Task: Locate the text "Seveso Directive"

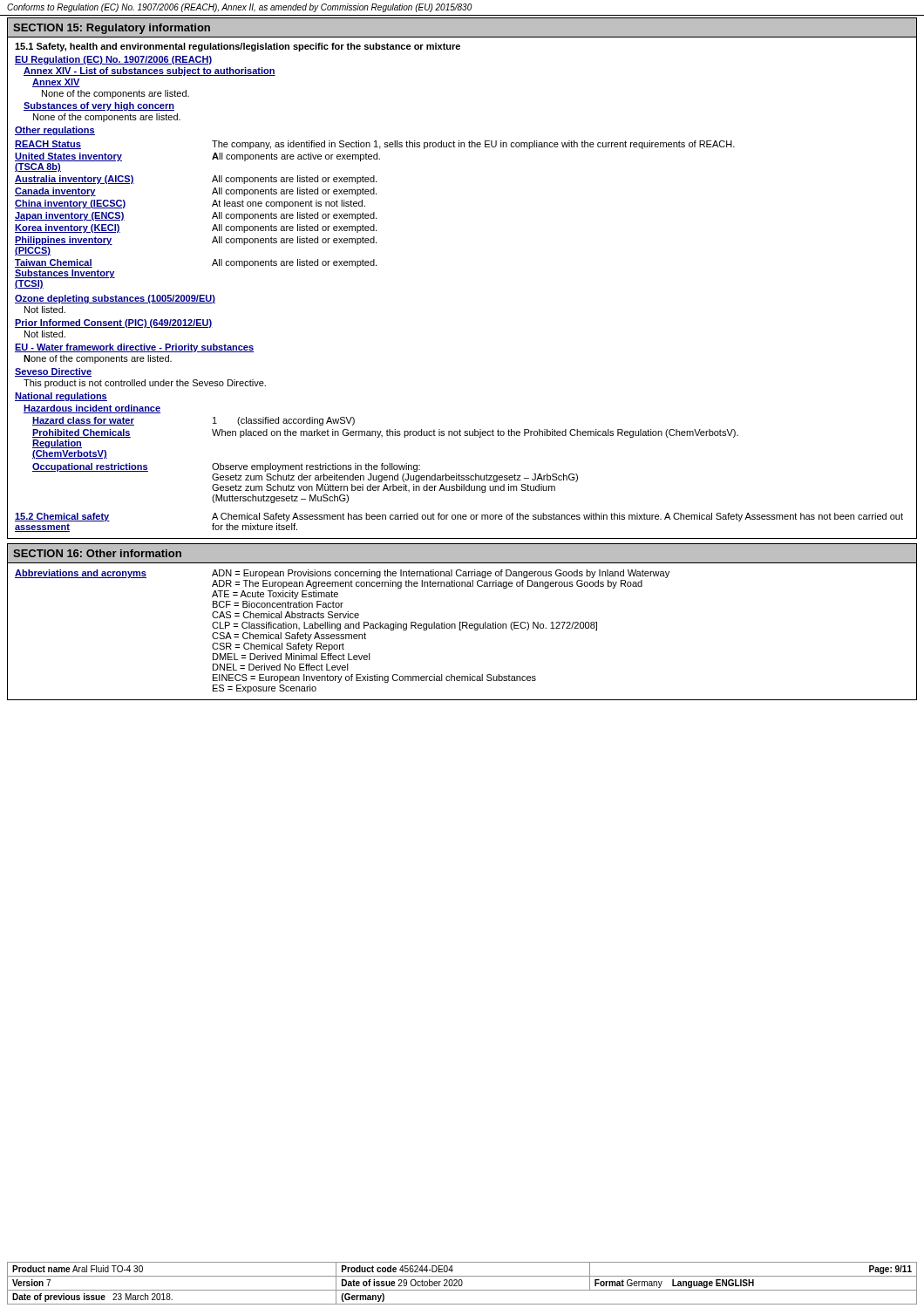Action: [53, 371]
